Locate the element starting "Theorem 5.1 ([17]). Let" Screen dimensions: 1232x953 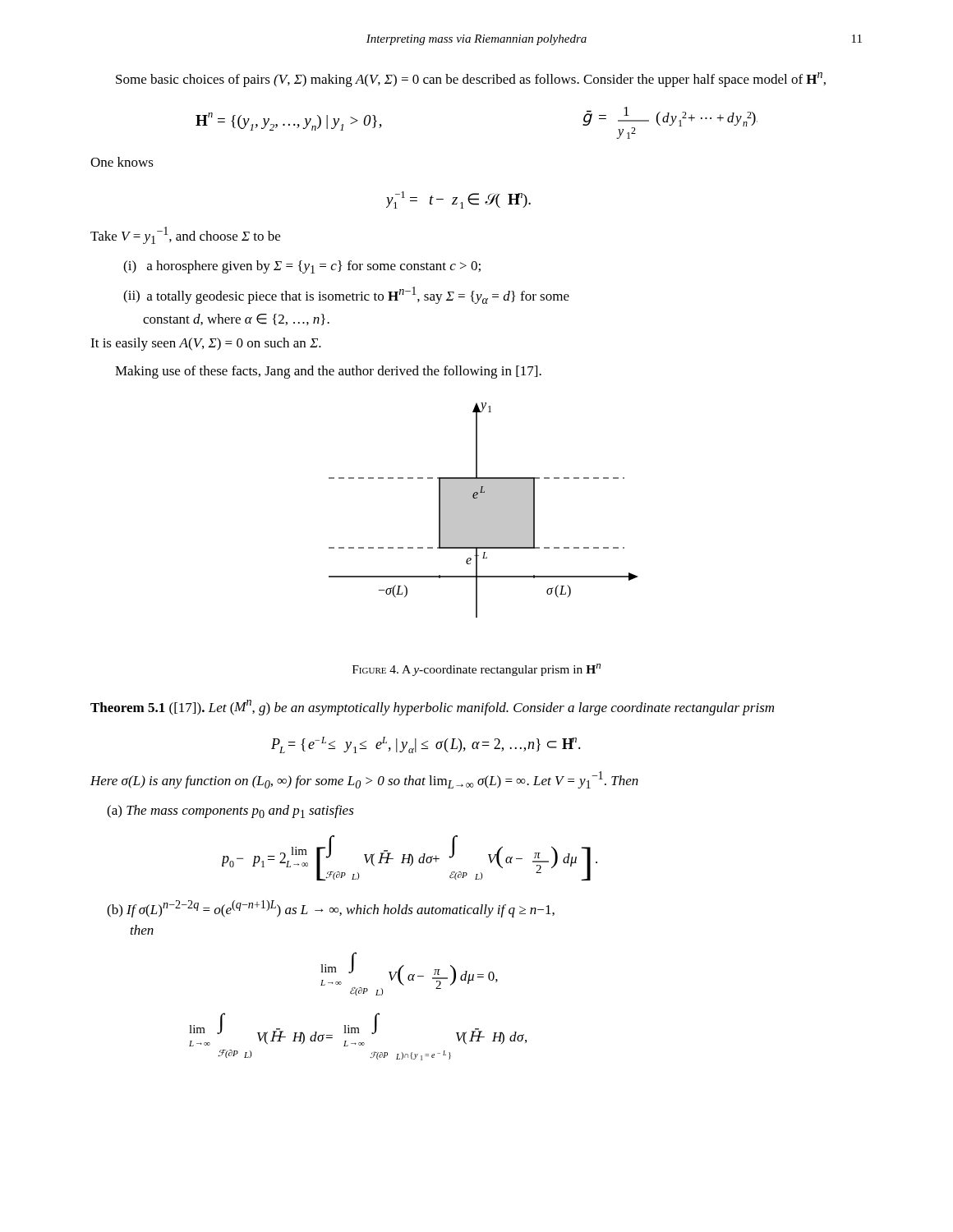point(476,706)
